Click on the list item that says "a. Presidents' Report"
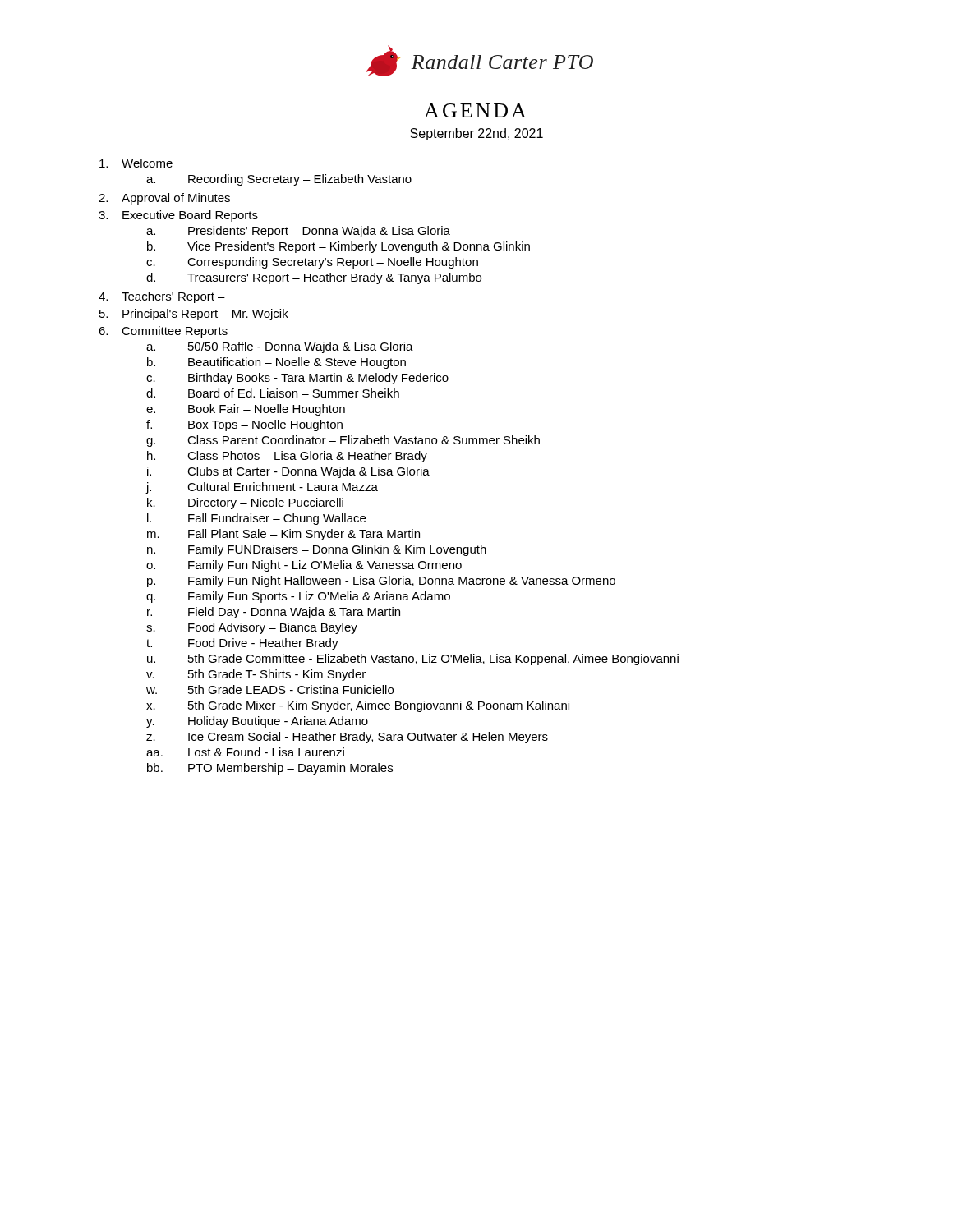The image size is (953, 1232). (298, 232)
